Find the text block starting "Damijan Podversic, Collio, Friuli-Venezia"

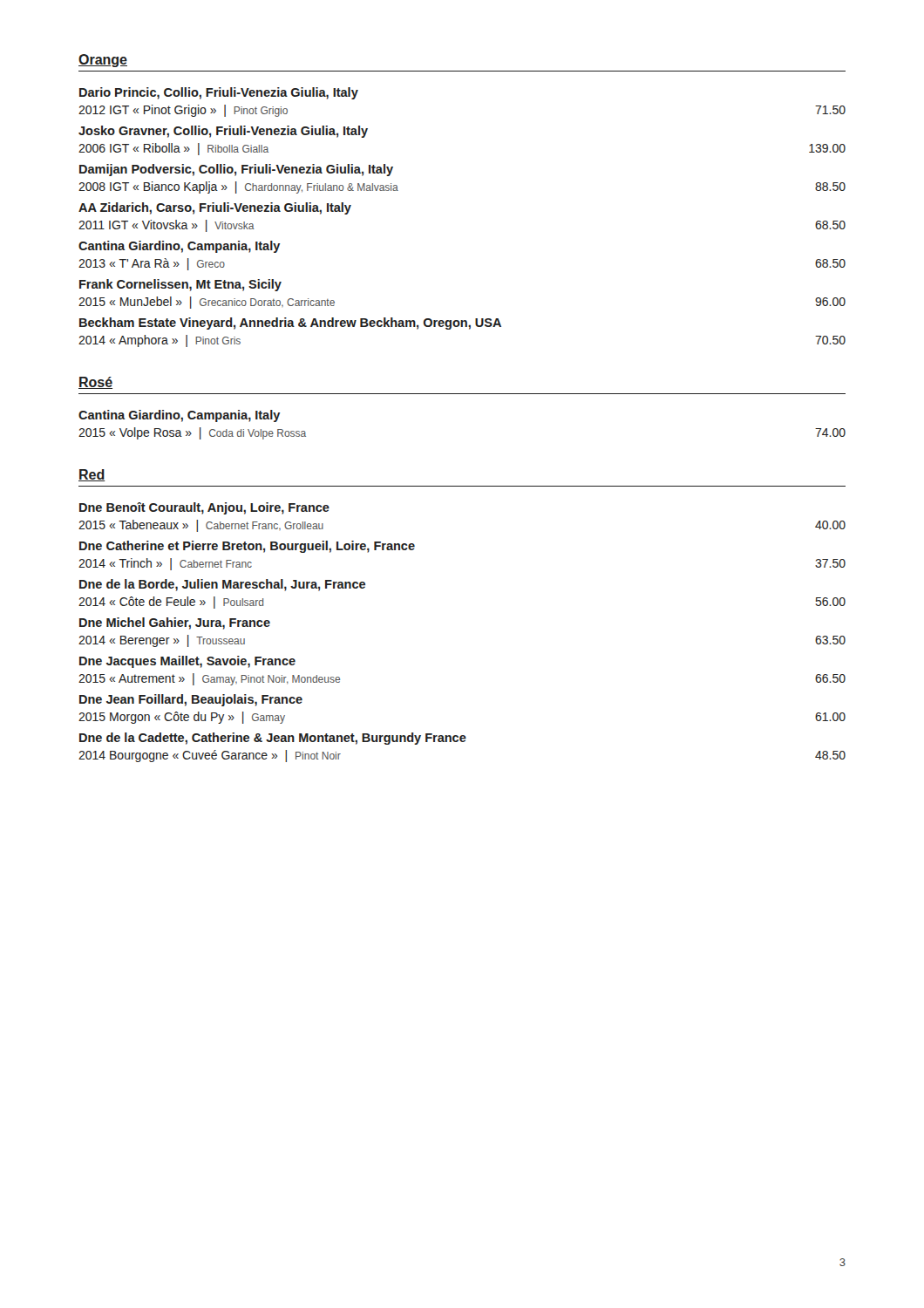(x=236, y=169)
